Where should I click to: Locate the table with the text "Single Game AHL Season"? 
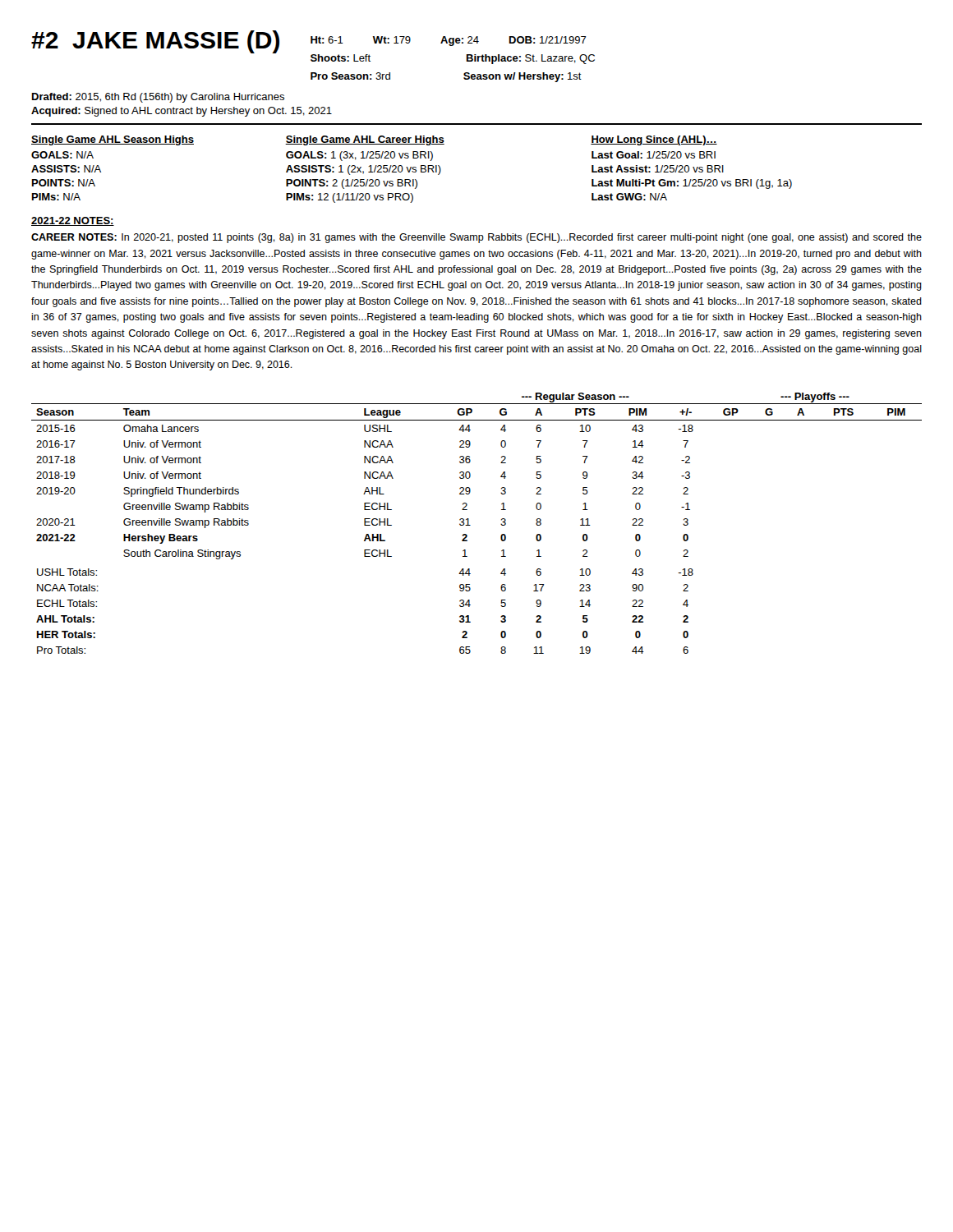pos(476,169)
